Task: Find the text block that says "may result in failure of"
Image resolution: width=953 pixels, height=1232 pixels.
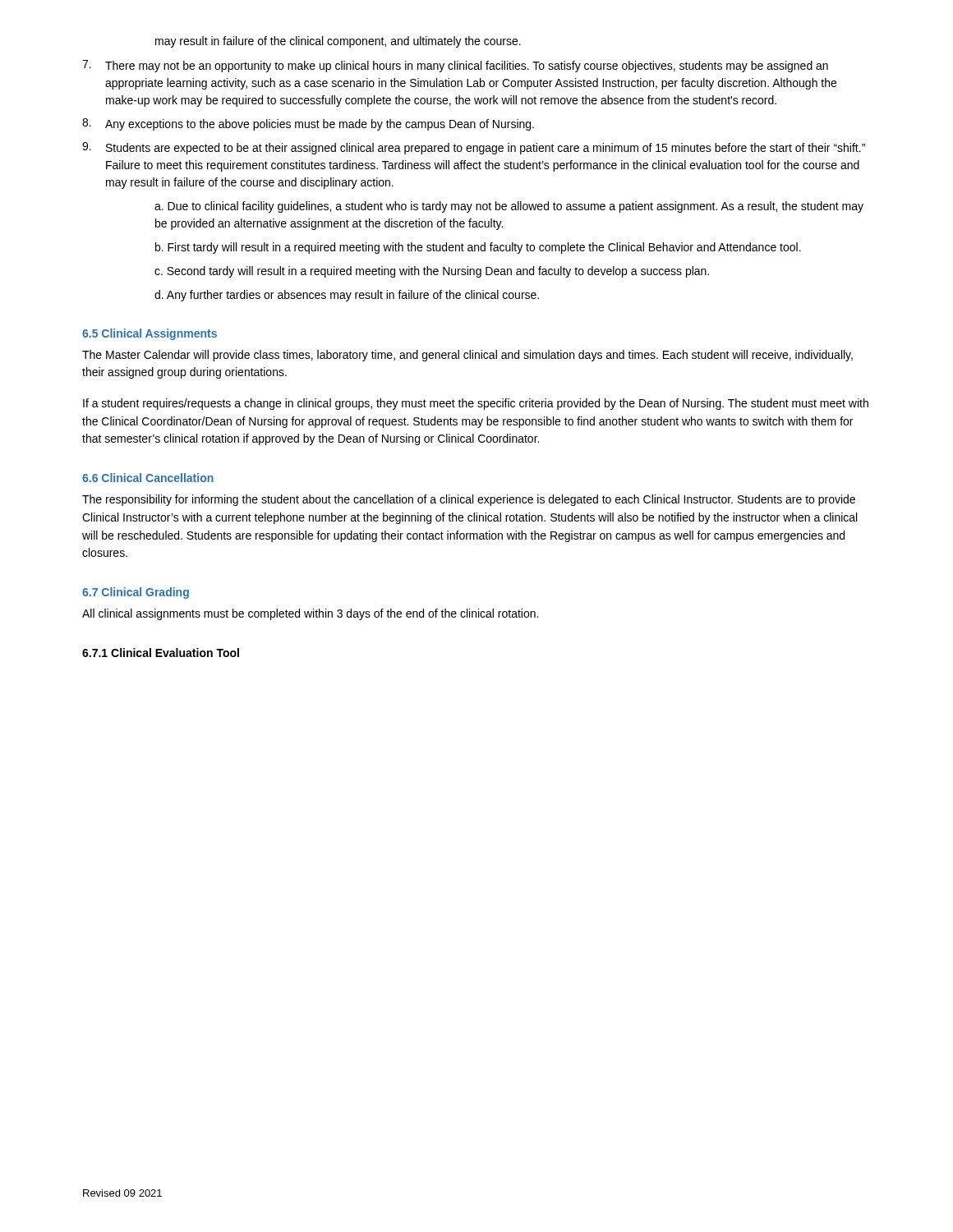Action: point(338,41)
